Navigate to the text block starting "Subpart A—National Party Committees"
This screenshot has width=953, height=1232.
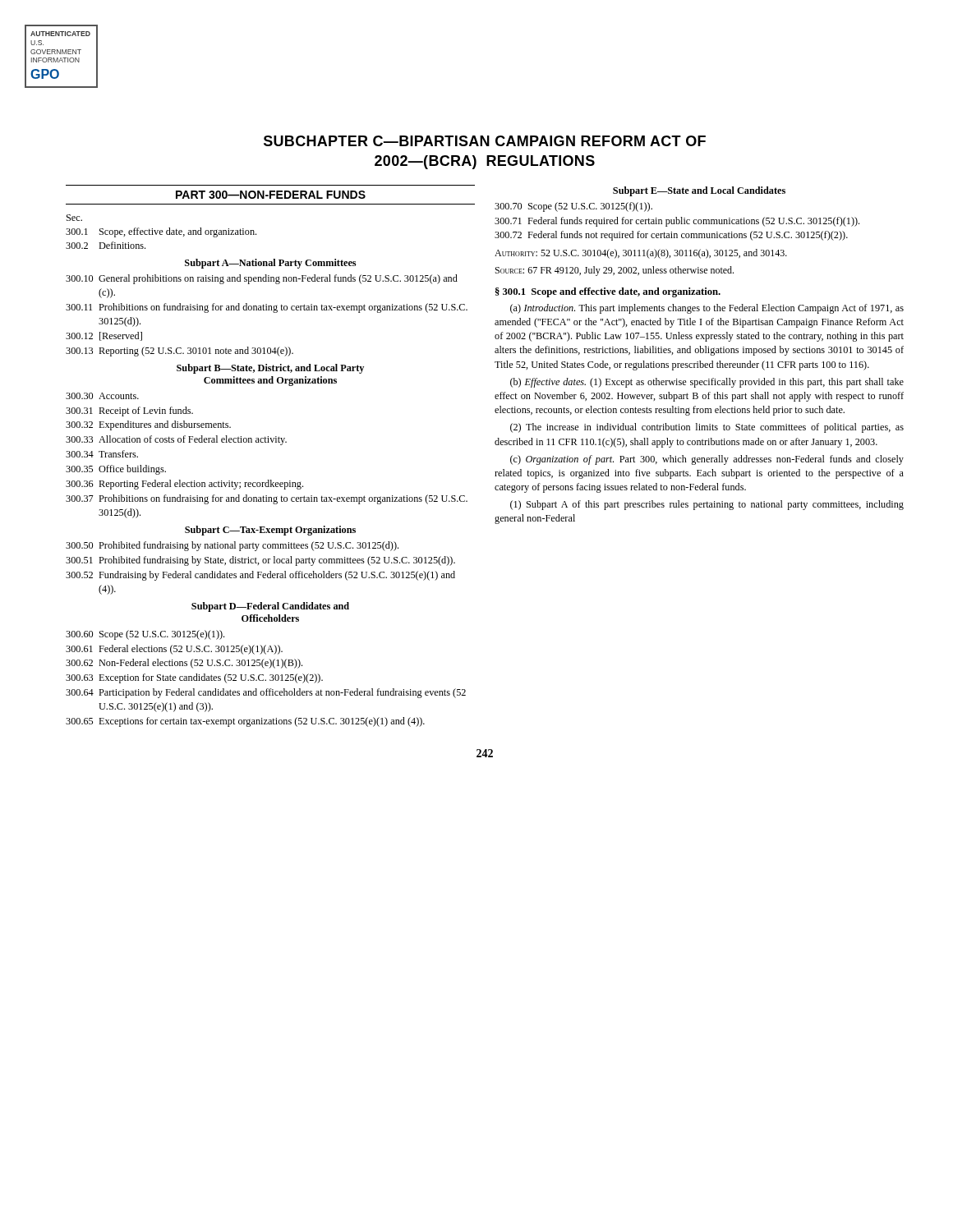[x=270, y=263]
